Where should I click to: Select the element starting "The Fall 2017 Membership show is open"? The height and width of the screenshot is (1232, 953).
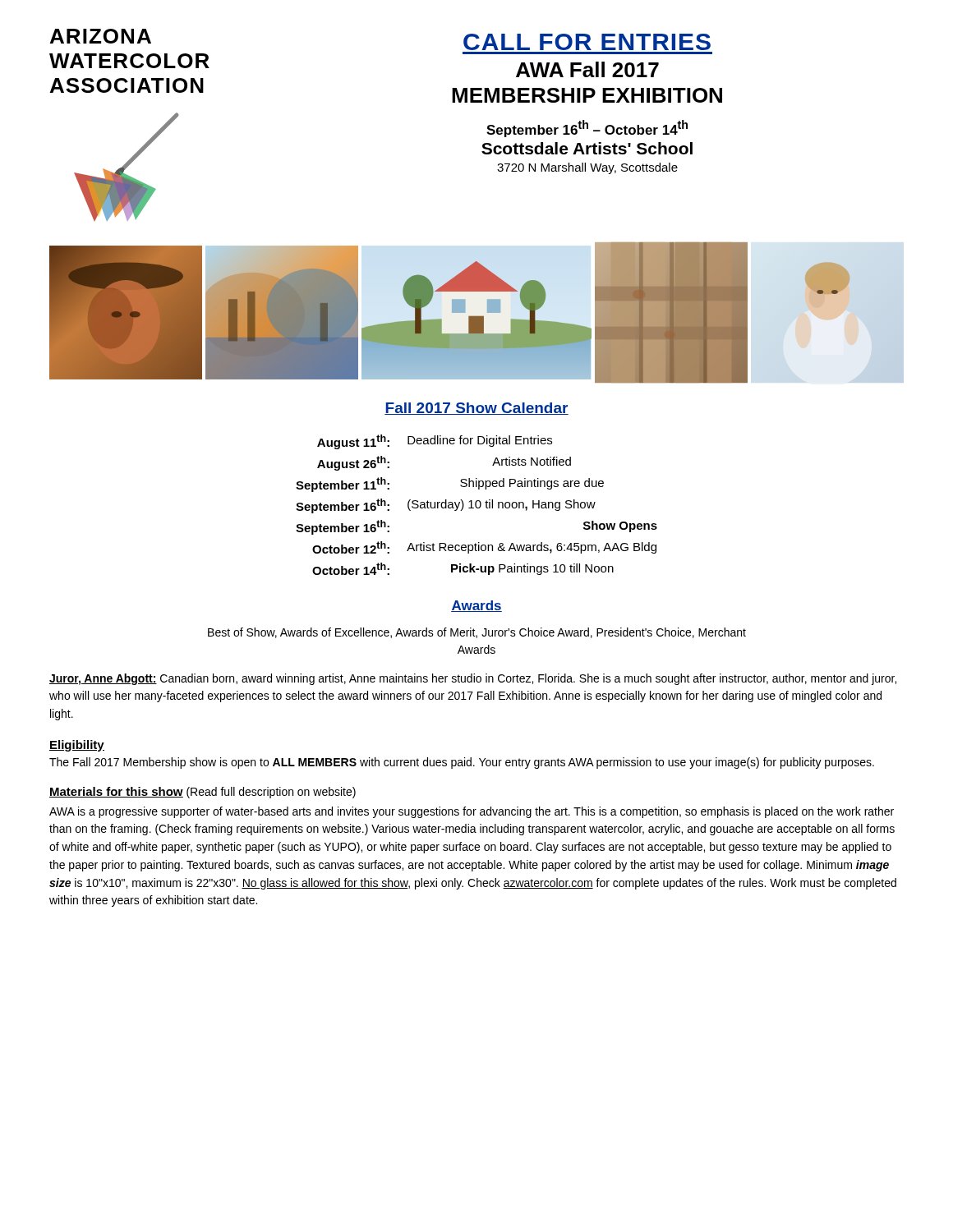462,763
